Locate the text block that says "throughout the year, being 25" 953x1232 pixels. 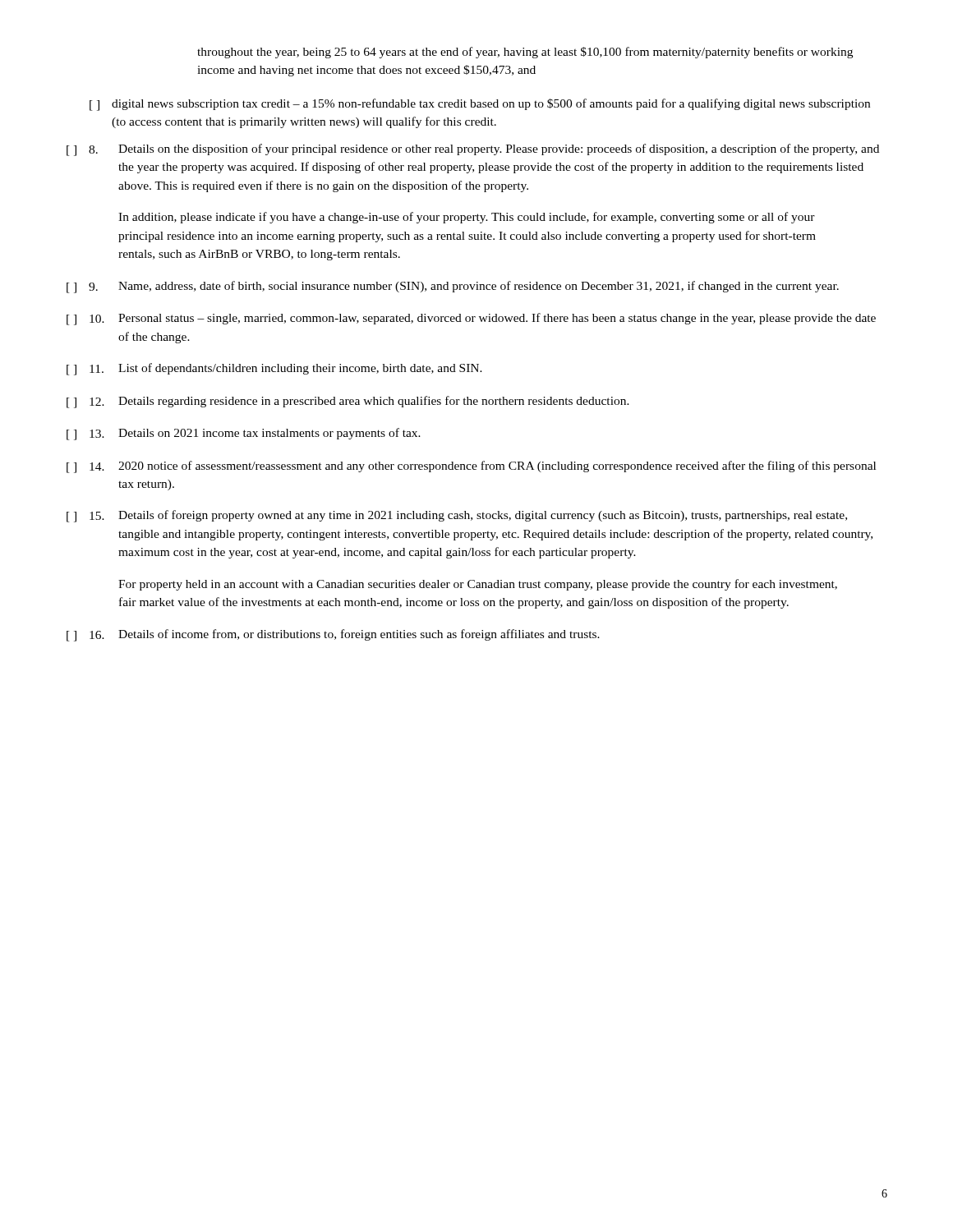525,61
